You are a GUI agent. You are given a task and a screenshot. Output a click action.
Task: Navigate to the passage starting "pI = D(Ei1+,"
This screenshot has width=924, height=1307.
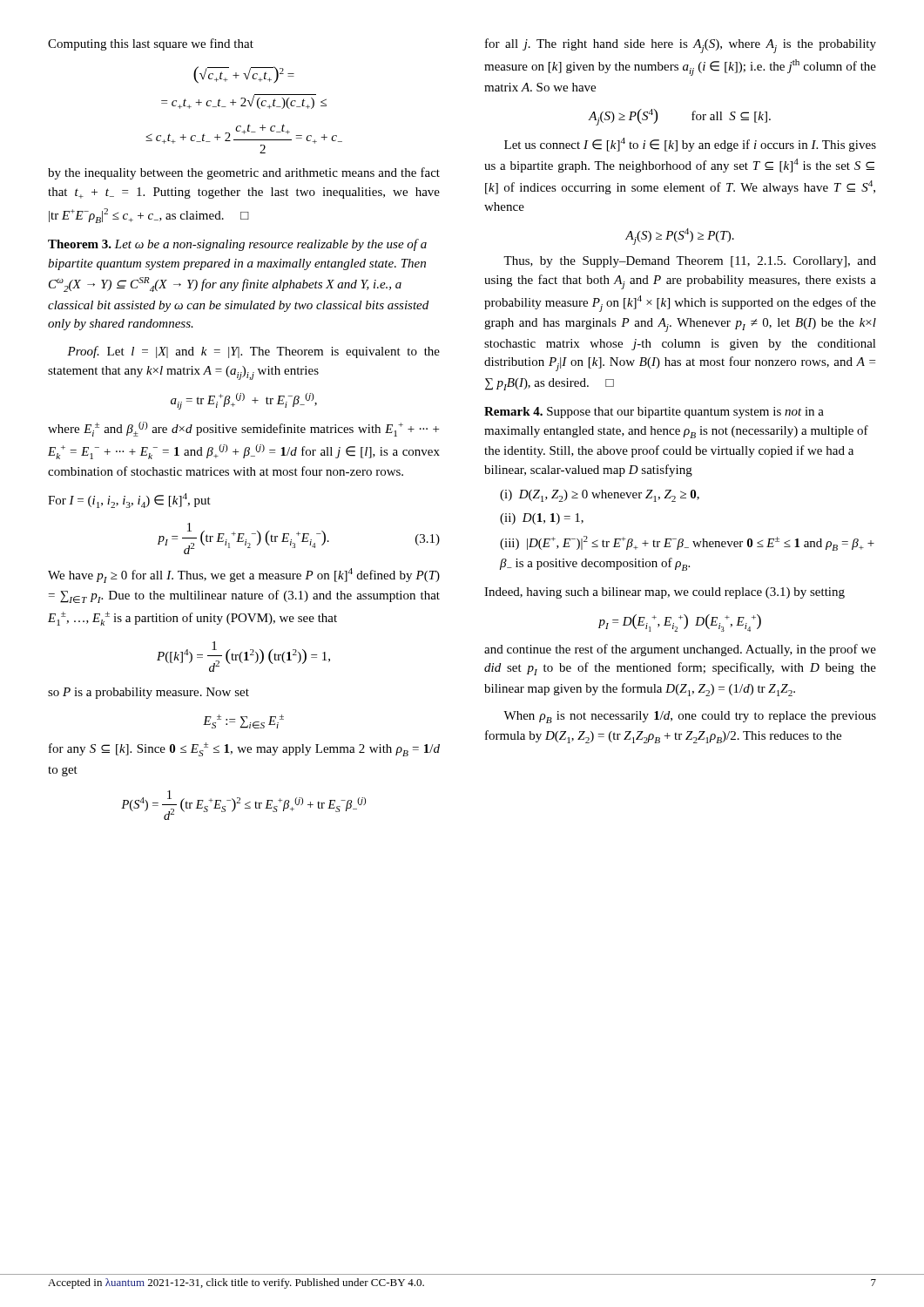coord(680,622)
